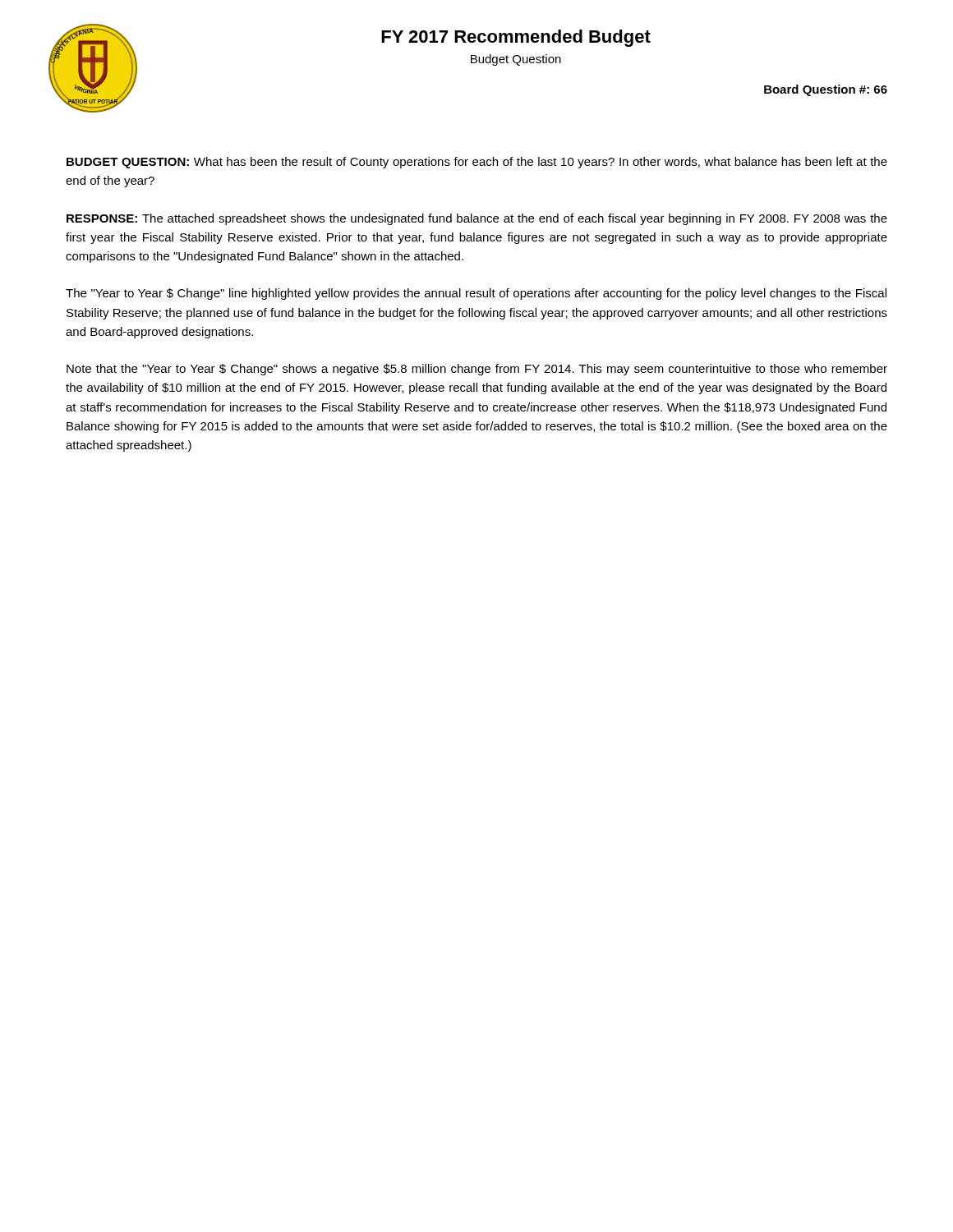953x1232 pixels.
Task: Find the text block that says "BUDGET QUESTION: What has been the result of"
Action: pyautogui.click(x=476, y=171)
